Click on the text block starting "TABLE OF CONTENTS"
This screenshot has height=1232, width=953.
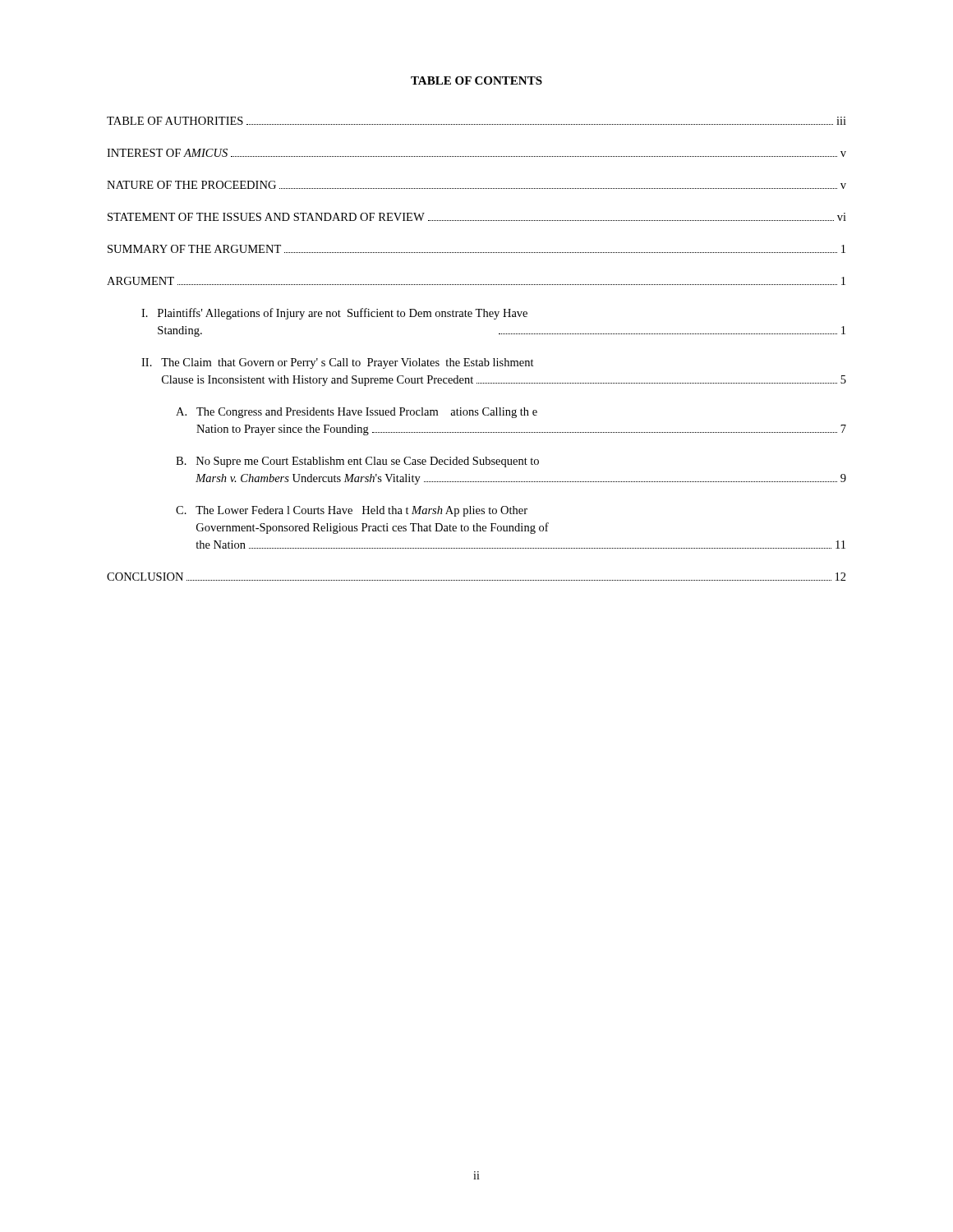476,81
